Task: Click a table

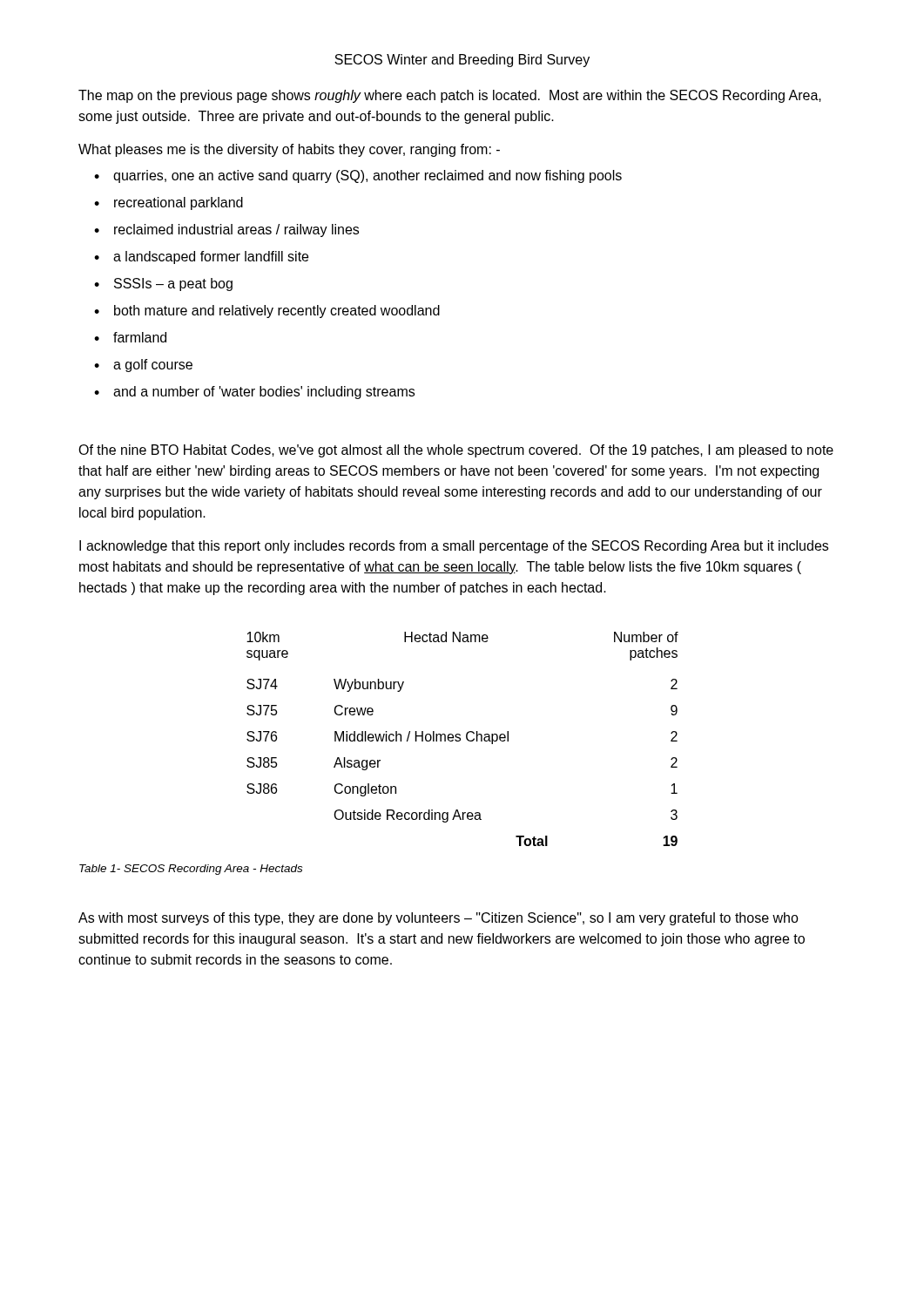Action: tap(462, 739)
